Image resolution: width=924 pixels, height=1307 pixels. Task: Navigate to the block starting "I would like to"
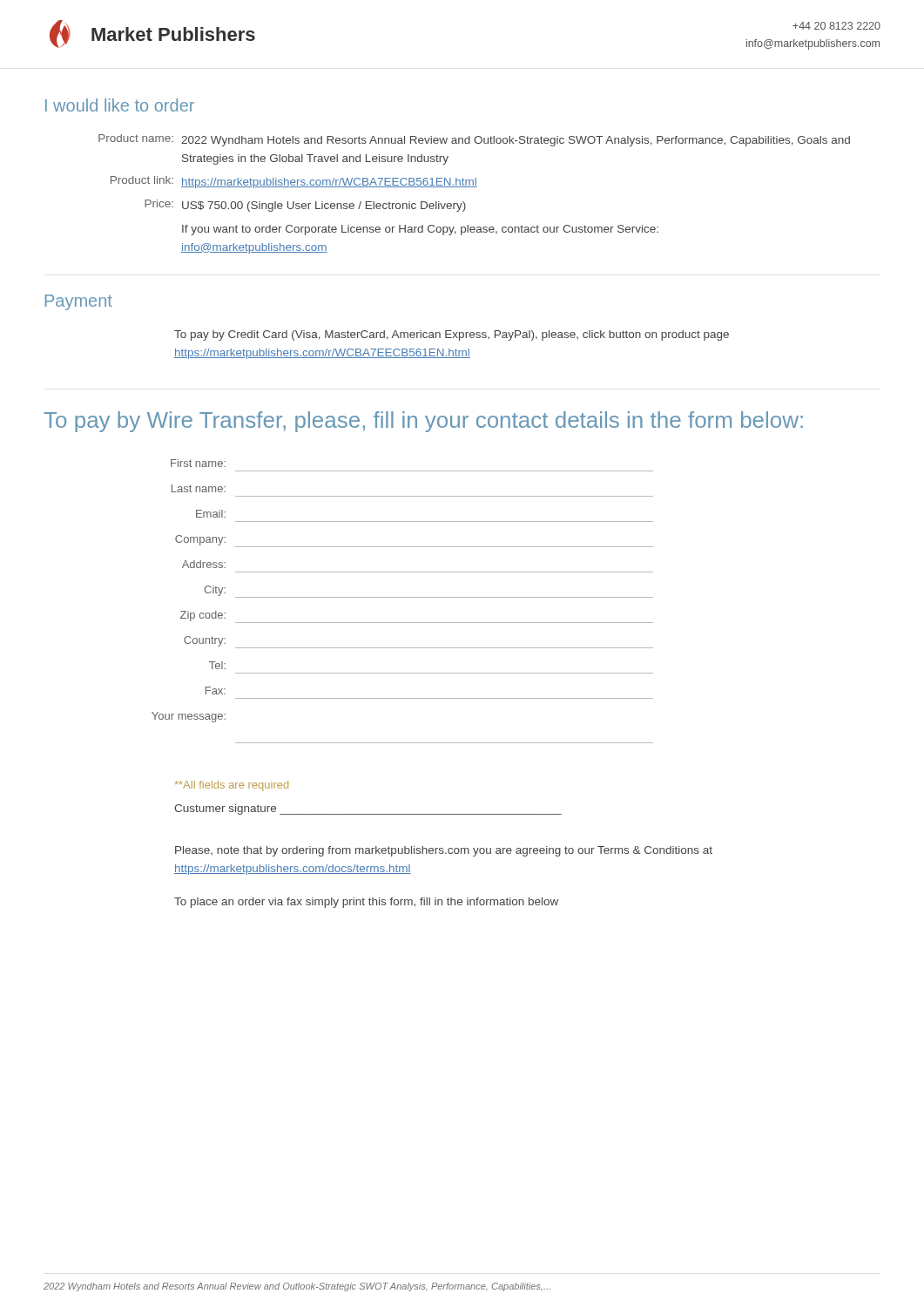pos(119,105)
